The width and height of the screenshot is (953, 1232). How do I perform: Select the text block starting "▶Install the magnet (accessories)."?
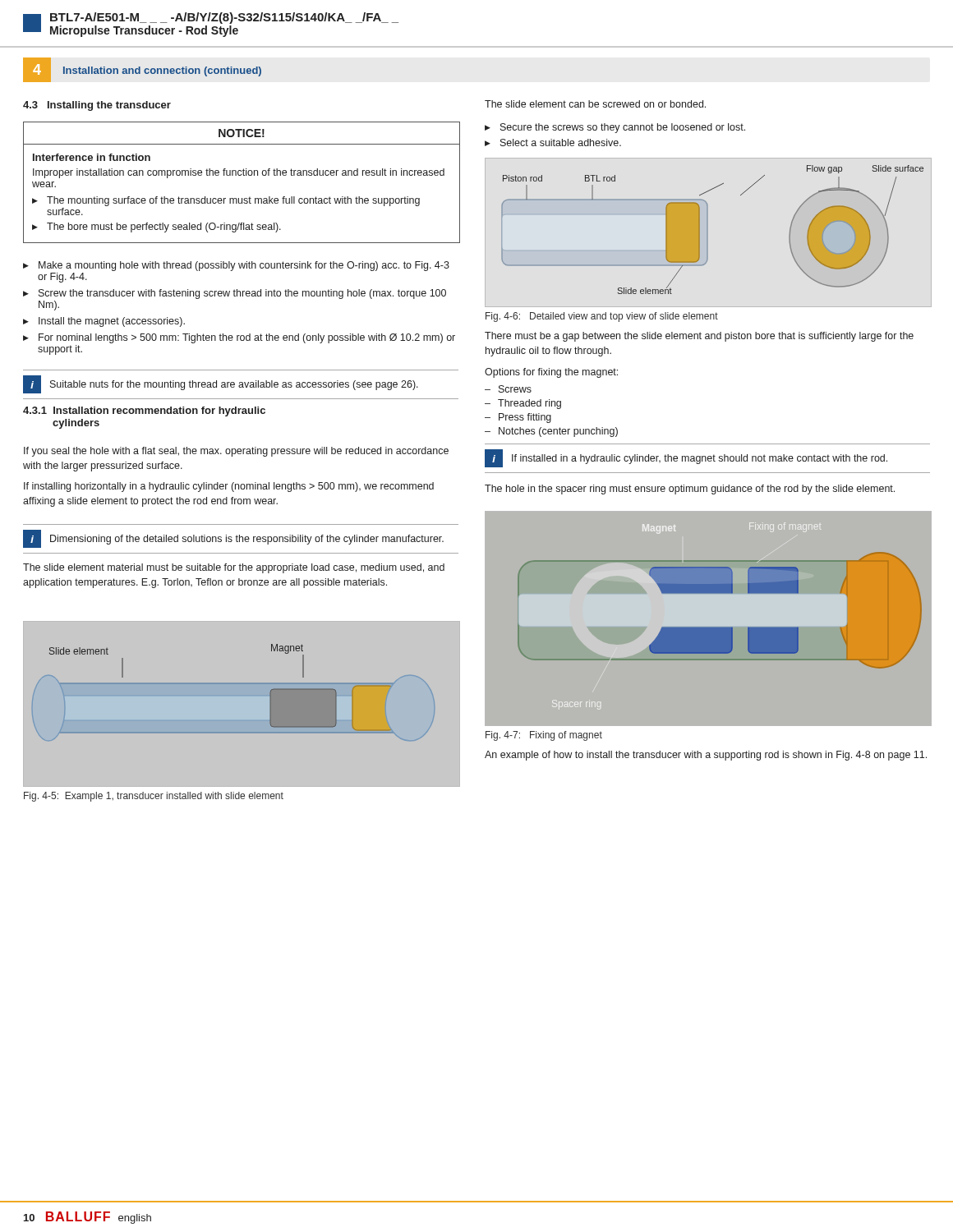104,321
